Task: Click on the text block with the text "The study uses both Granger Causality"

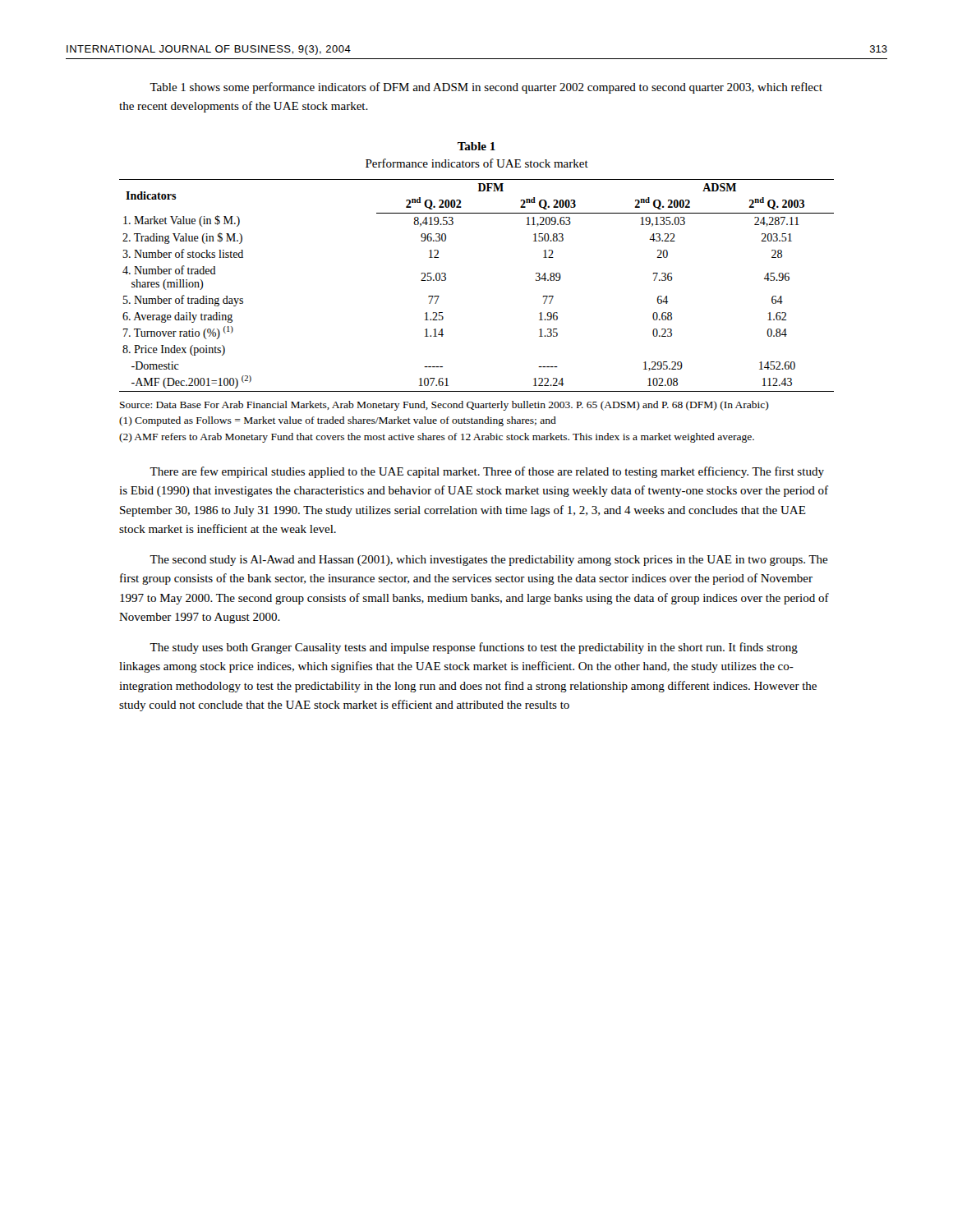Action: pos(468,676)
